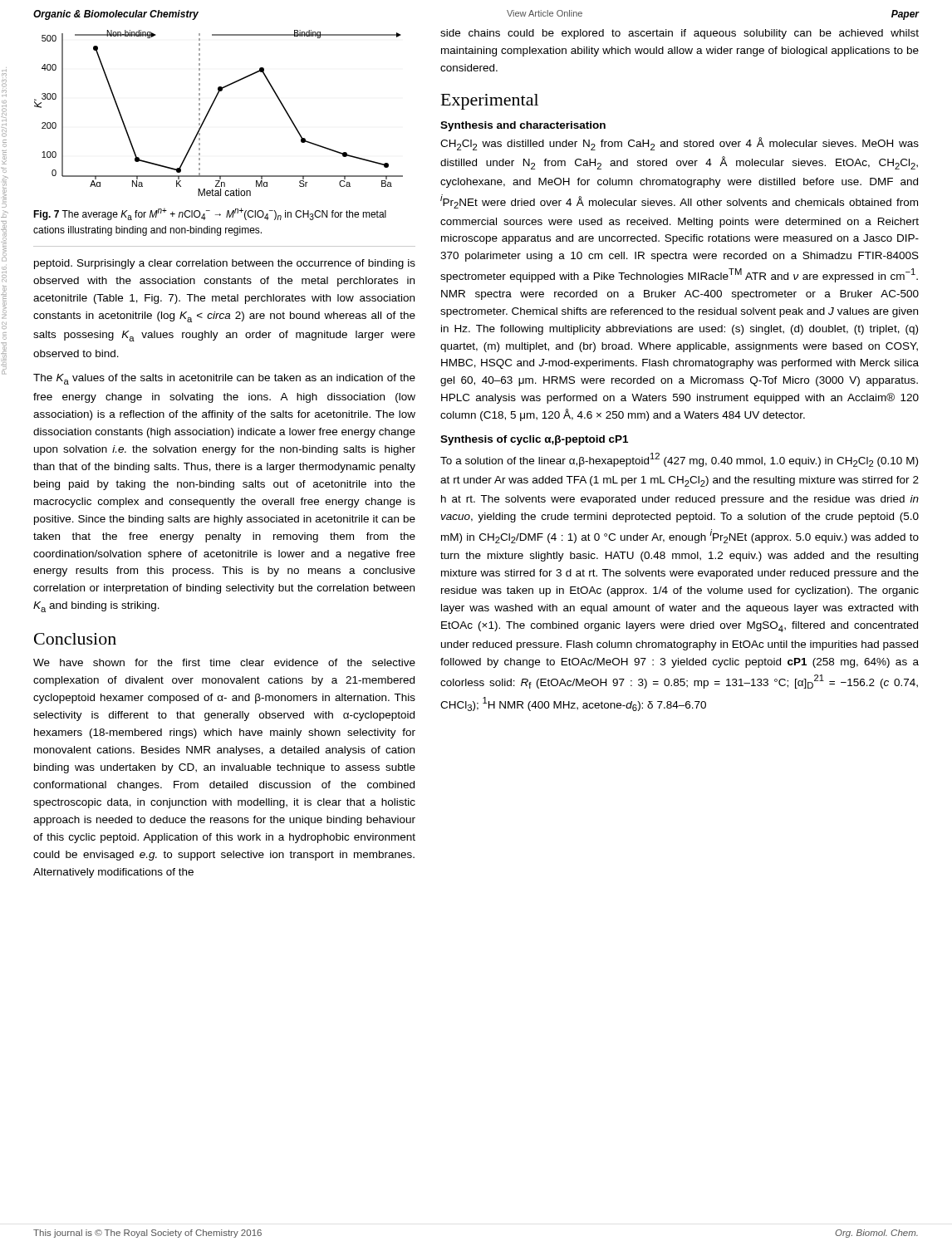Viewport: 952px width, 1246px height.
Task: Find the line chart
Action: pyautogui.click(x=224, y=112)
